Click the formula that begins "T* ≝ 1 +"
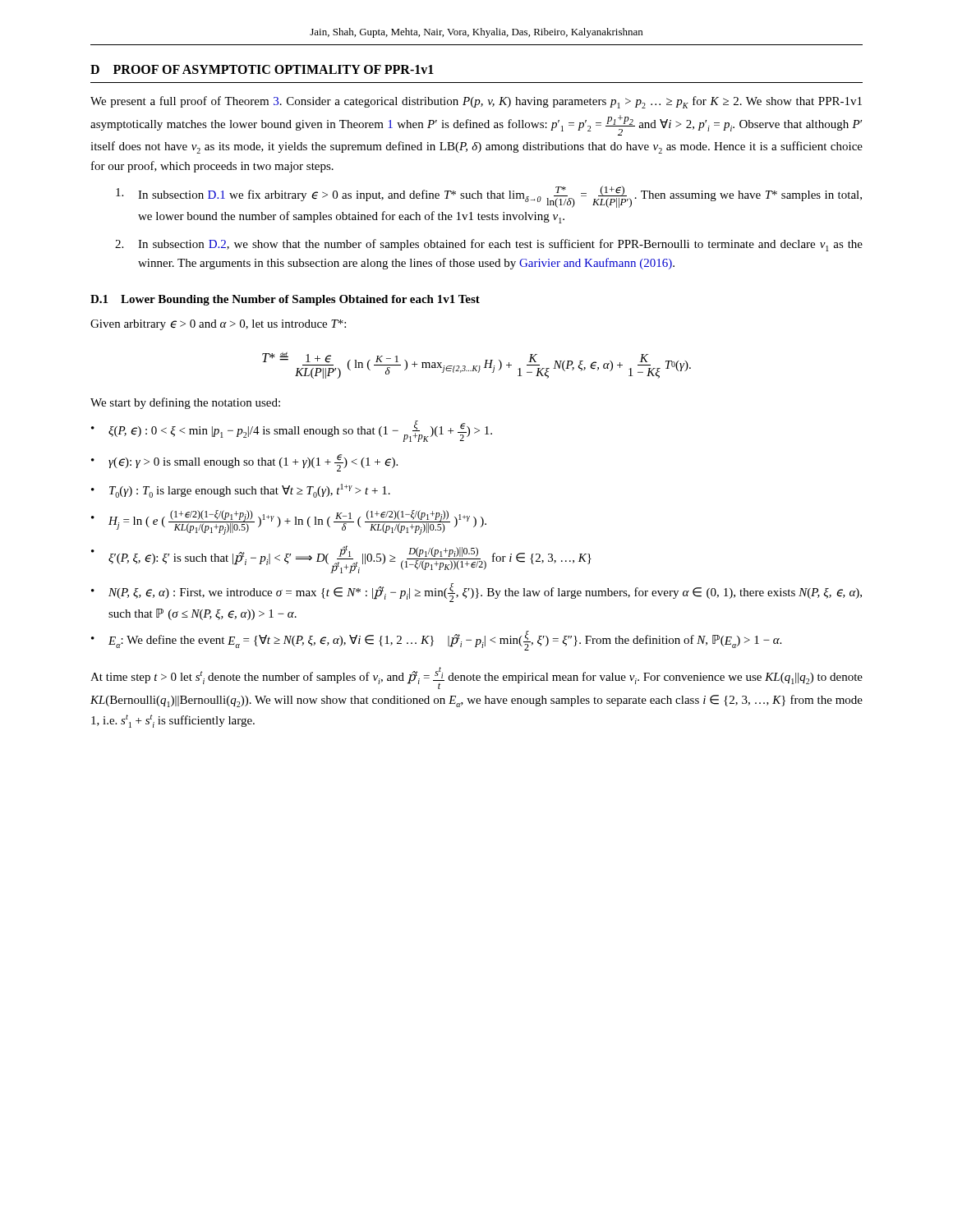 click(x=476, y=365)
